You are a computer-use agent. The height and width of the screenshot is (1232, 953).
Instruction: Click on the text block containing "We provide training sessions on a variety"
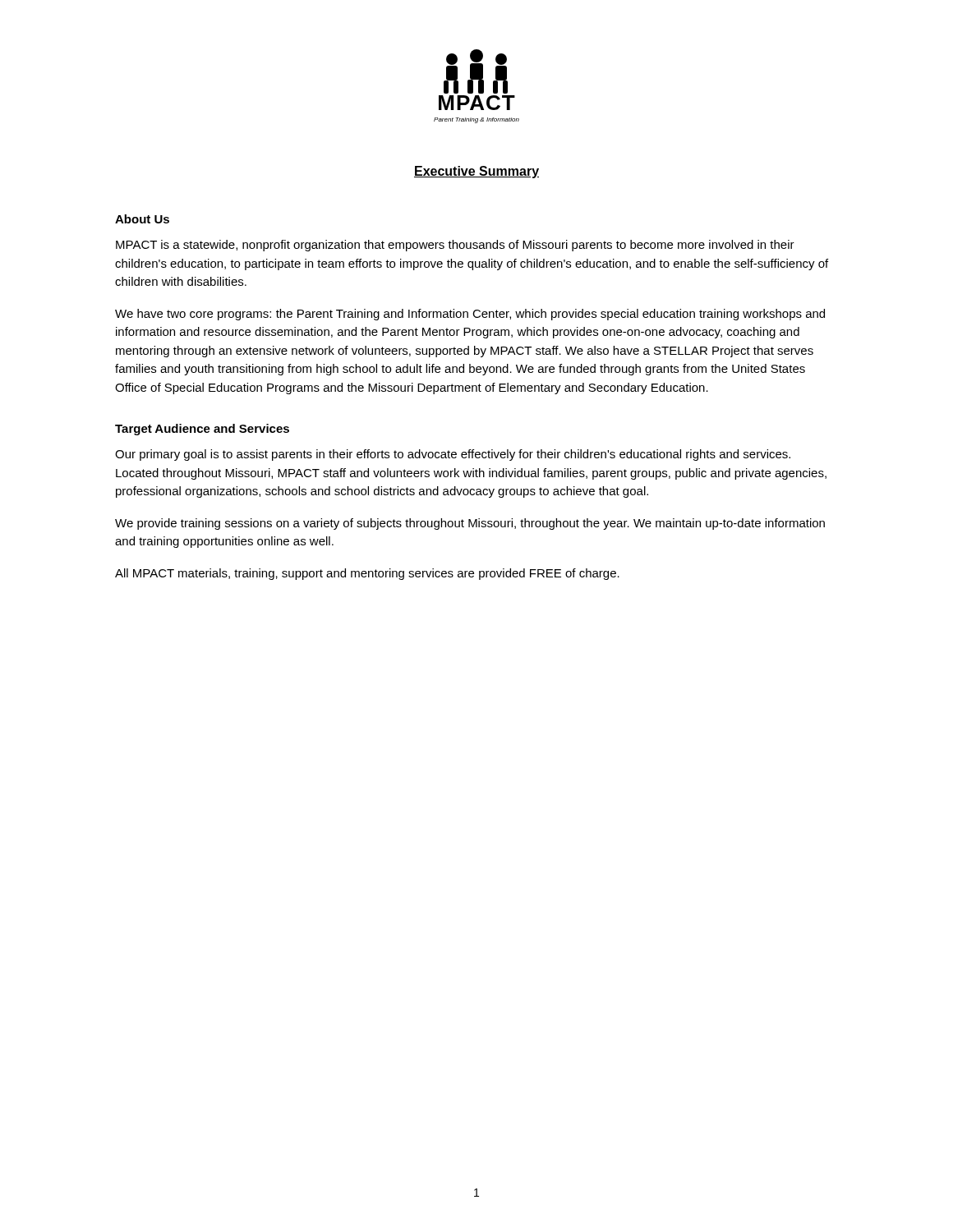(x=470, y=532)
